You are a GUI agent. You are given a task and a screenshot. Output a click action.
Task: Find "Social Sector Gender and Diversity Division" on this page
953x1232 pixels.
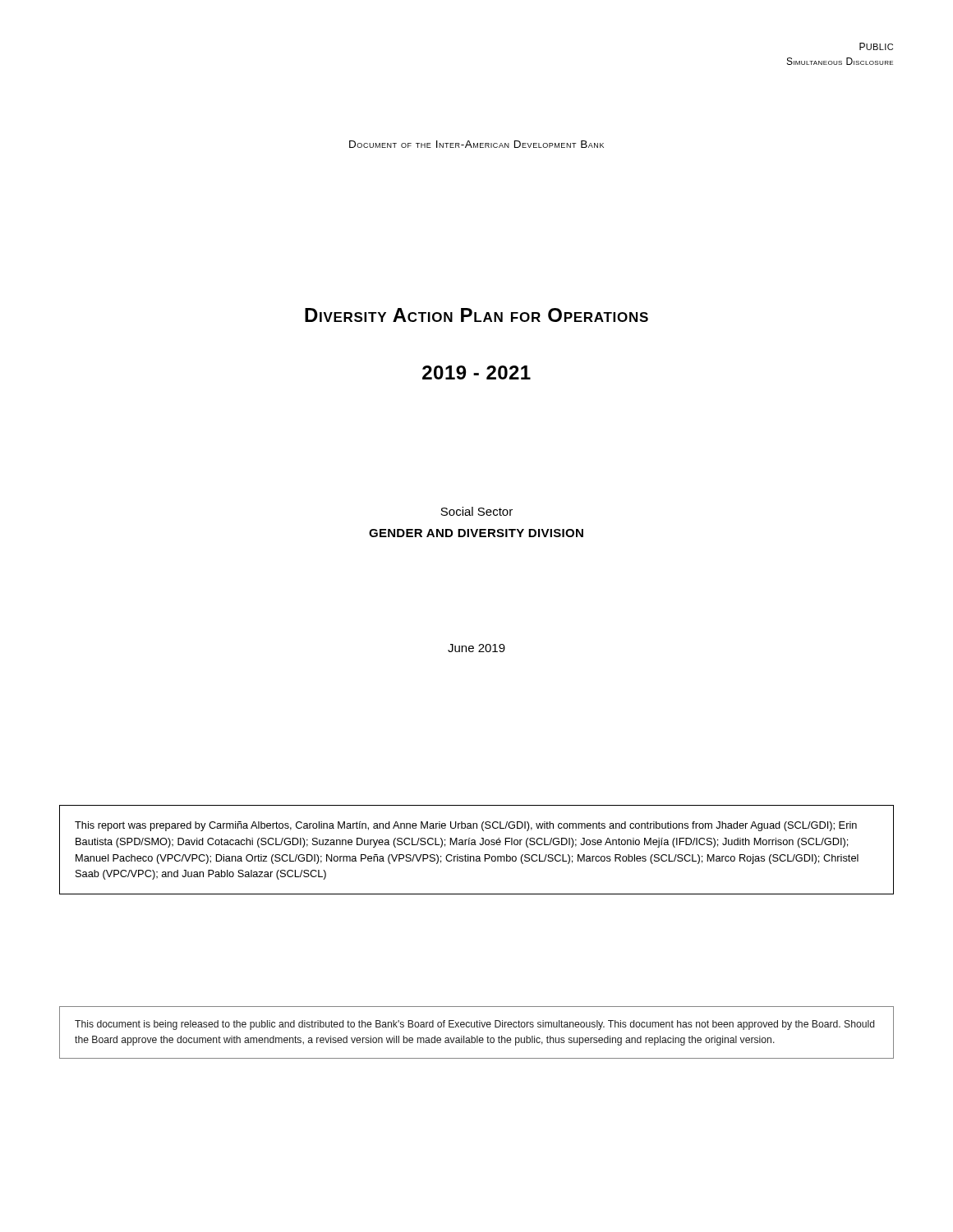476,522
